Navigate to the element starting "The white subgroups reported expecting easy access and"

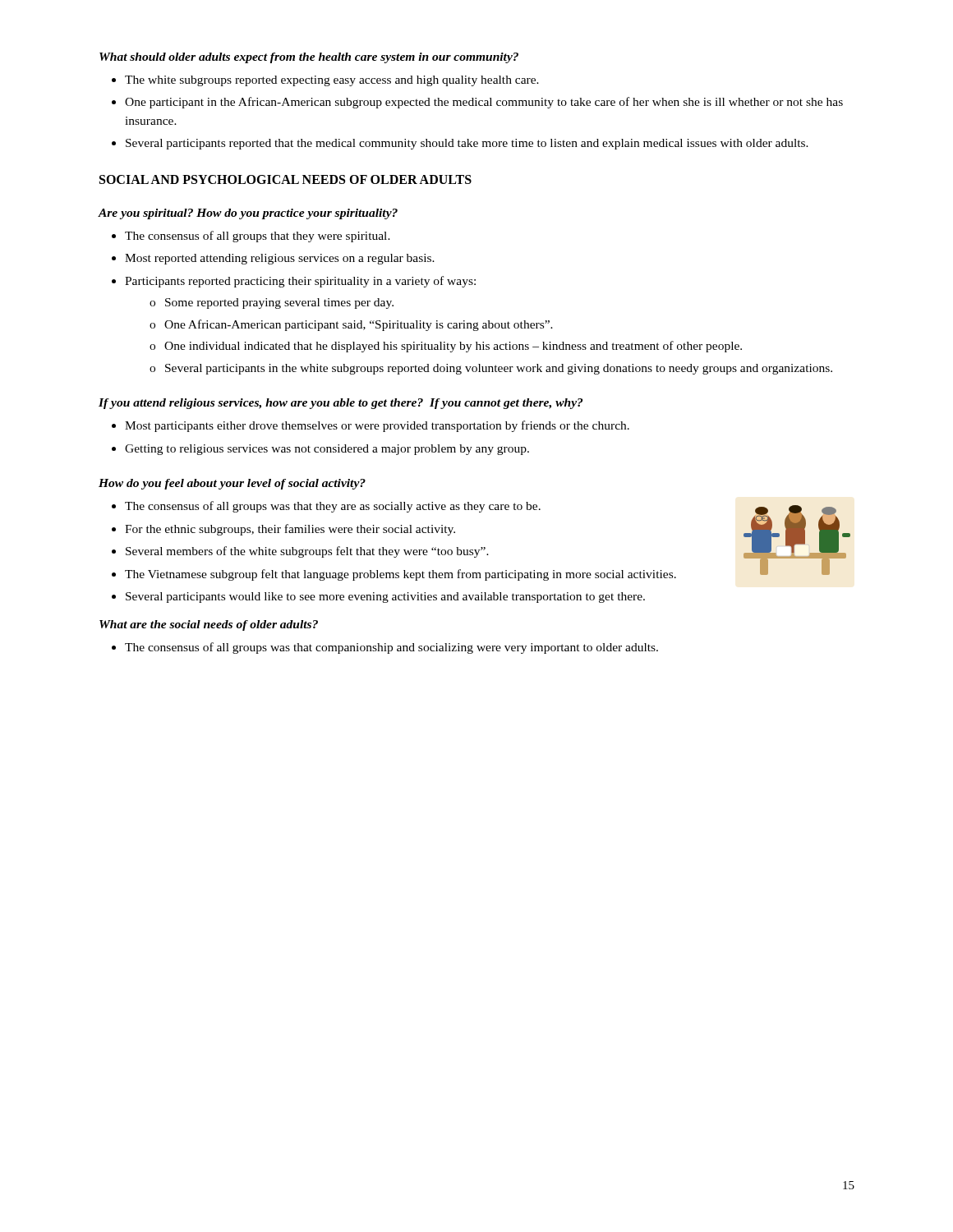pyautogui.click(x=476, y=112)
